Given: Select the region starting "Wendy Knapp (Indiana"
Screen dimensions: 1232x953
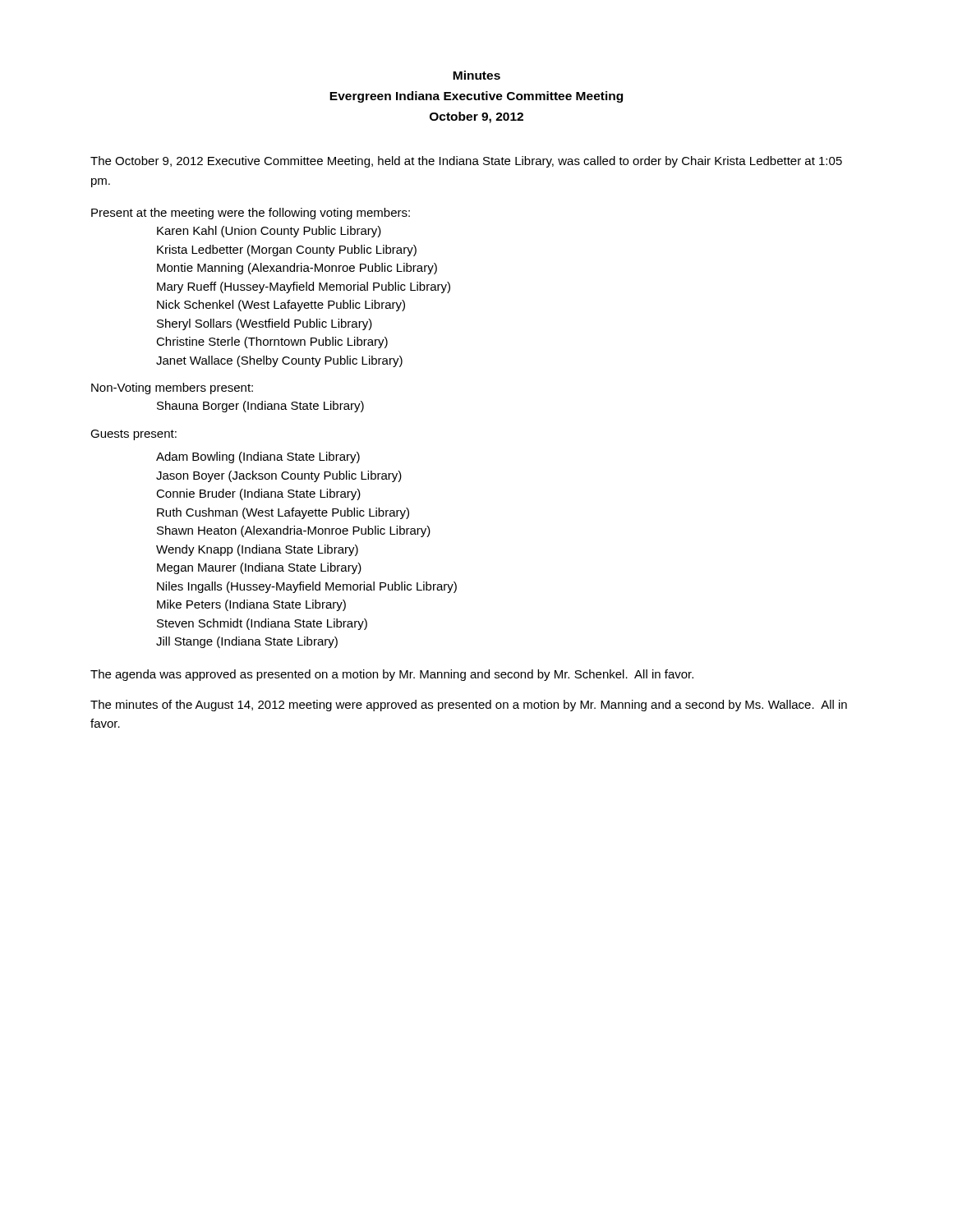Looking at the screenshot, I should pos(257,549).
